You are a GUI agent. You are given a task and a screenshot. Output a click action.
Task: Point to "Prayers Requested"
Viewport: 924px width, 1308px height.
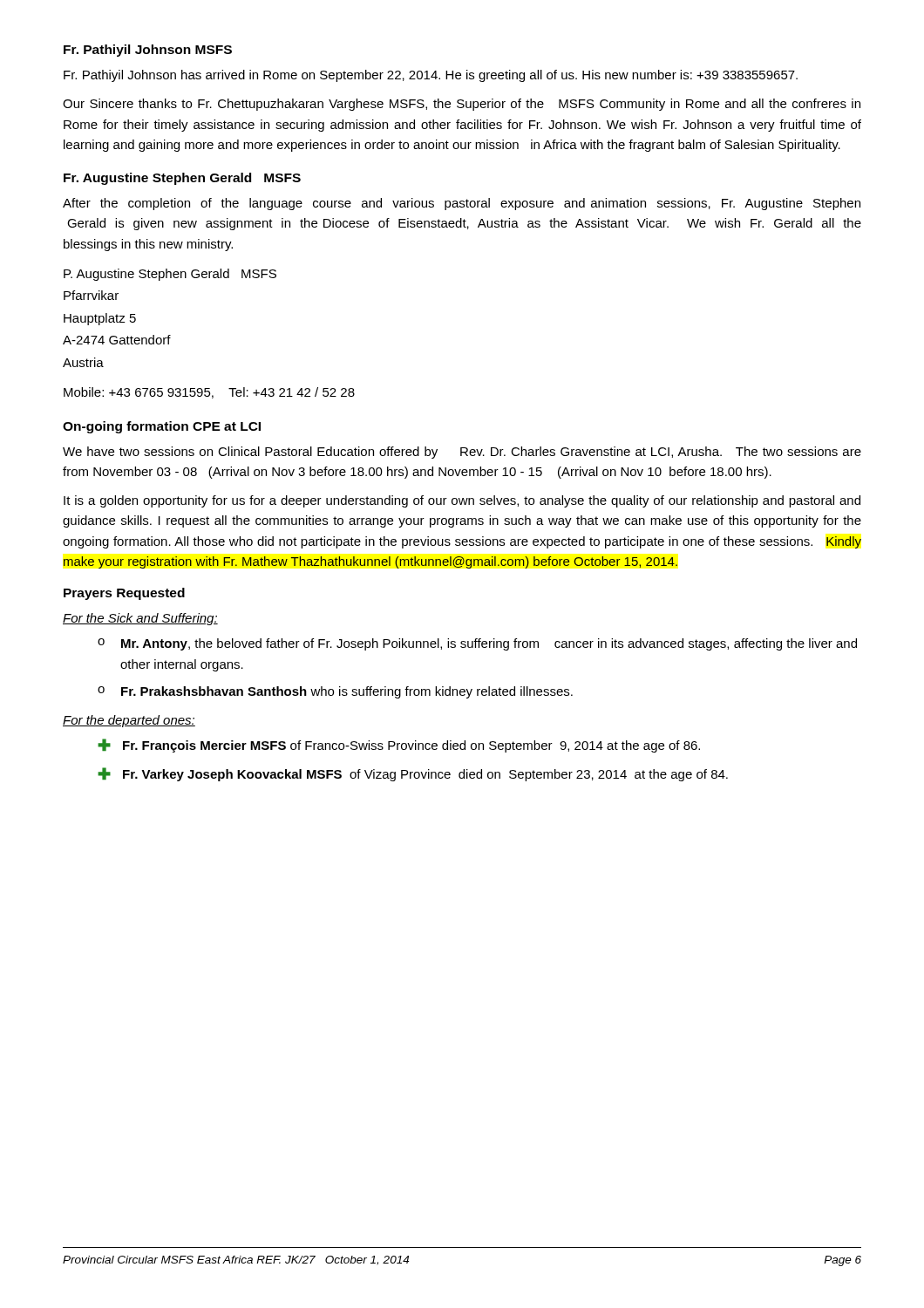(x=124, y=593)
